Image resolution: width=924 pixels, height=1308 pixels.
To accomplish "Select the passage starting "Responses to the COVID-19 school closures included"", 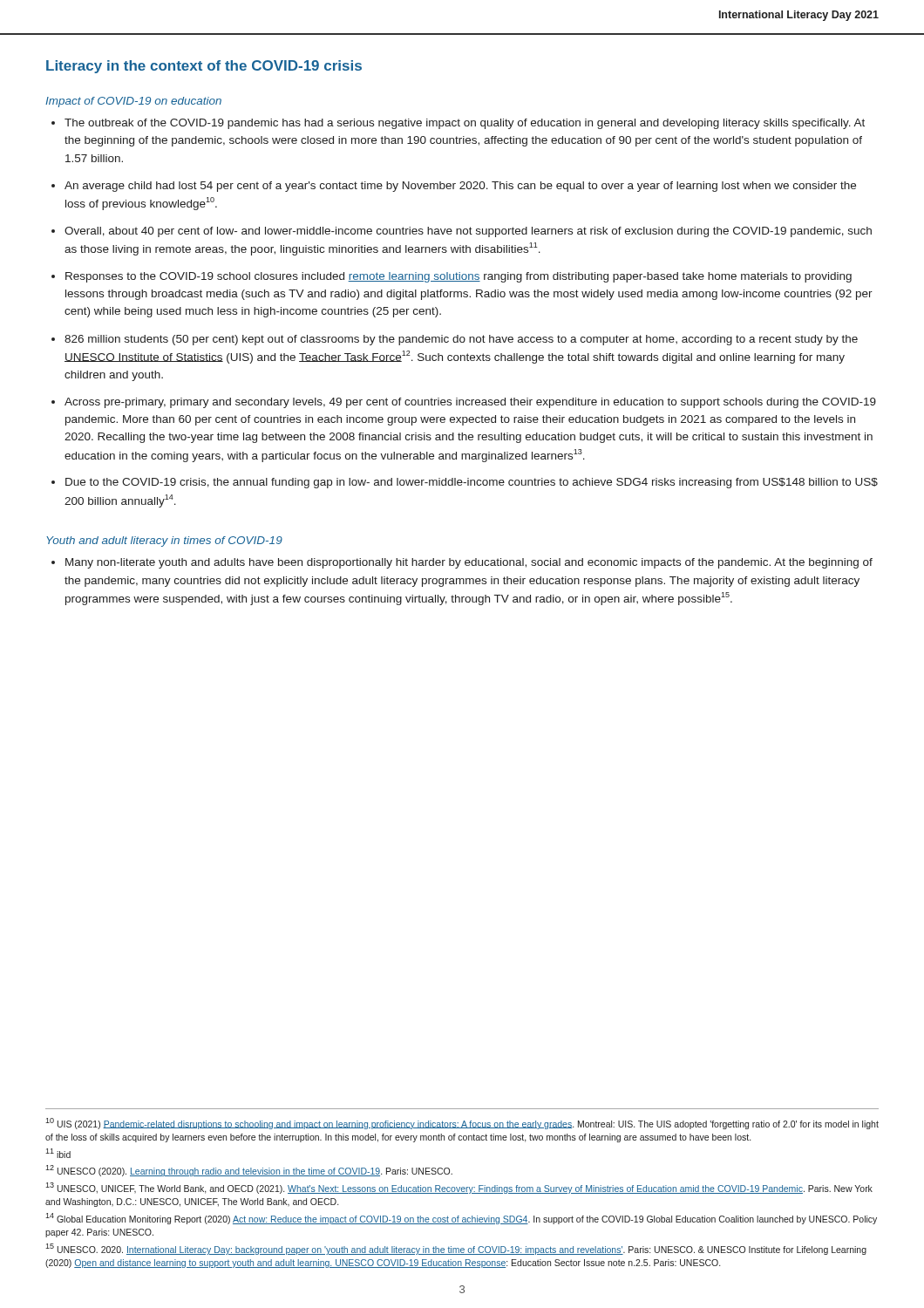I will tap(468, 293).
